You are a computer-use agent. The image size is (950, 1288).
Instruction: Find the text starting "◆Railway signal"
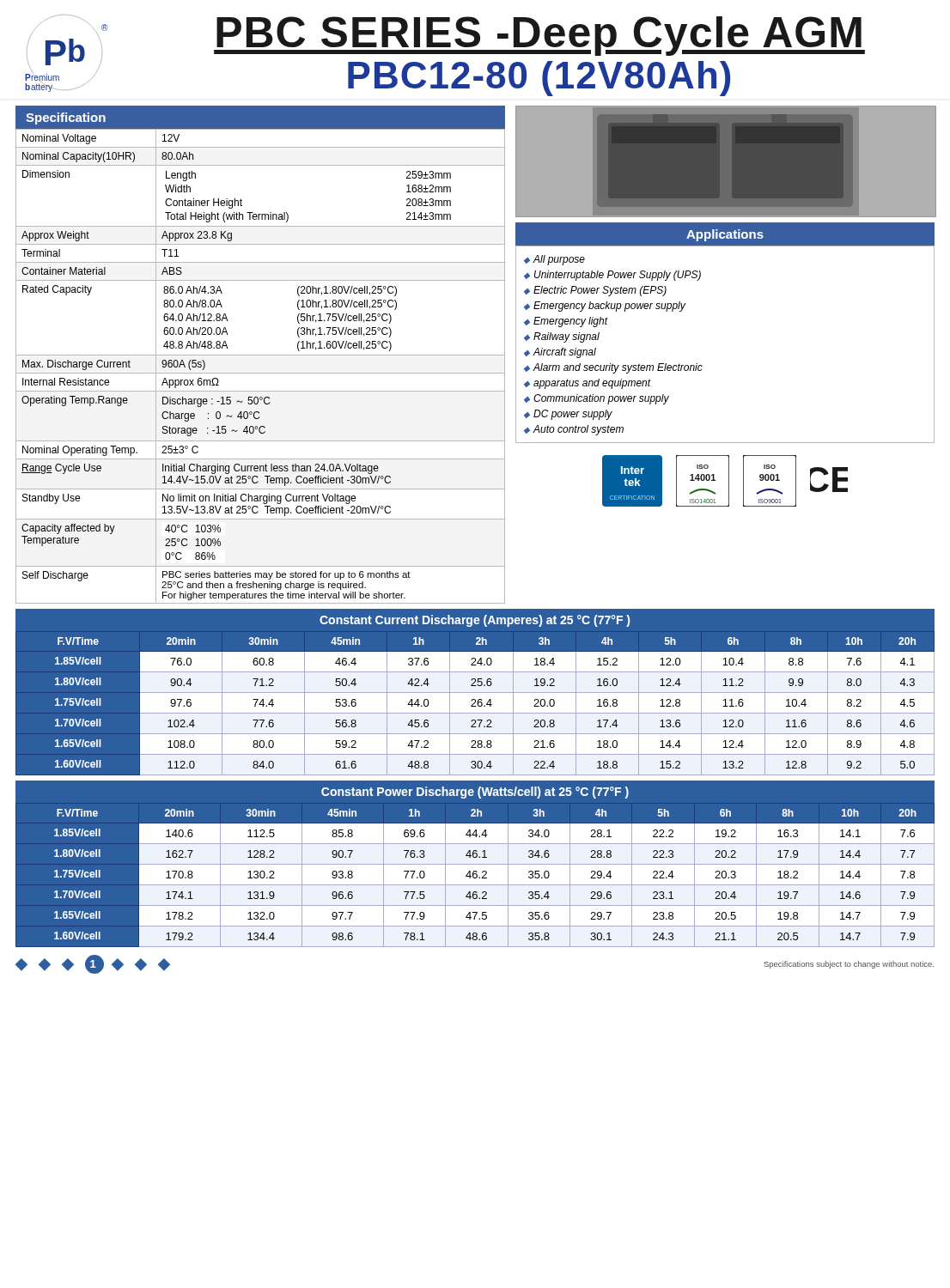coord(561,336)
